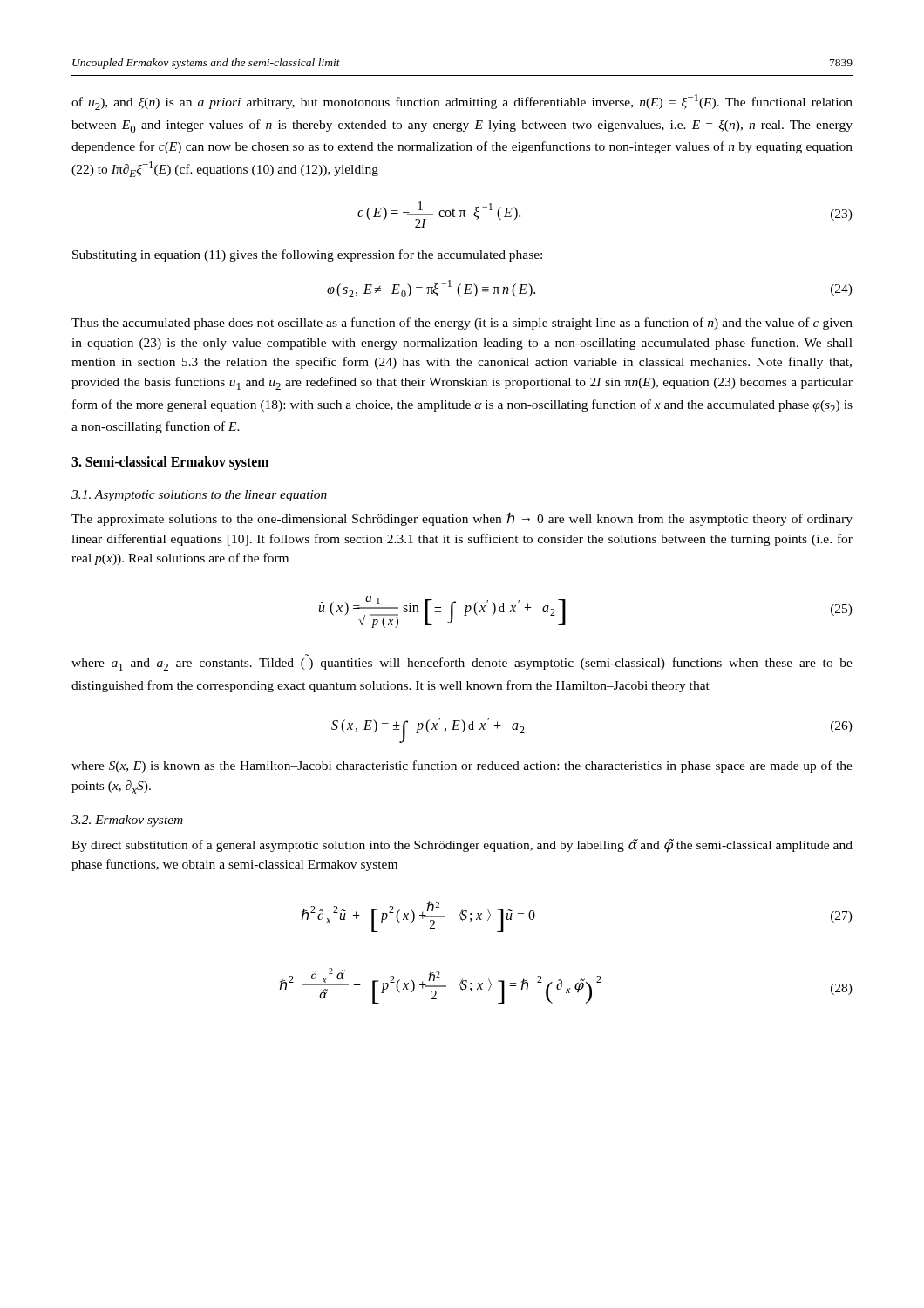Screen dimensions: 1308x924
Task: Where is the passage that starts "Thus the accumulated"?
Action: click(x=462, y=375)
